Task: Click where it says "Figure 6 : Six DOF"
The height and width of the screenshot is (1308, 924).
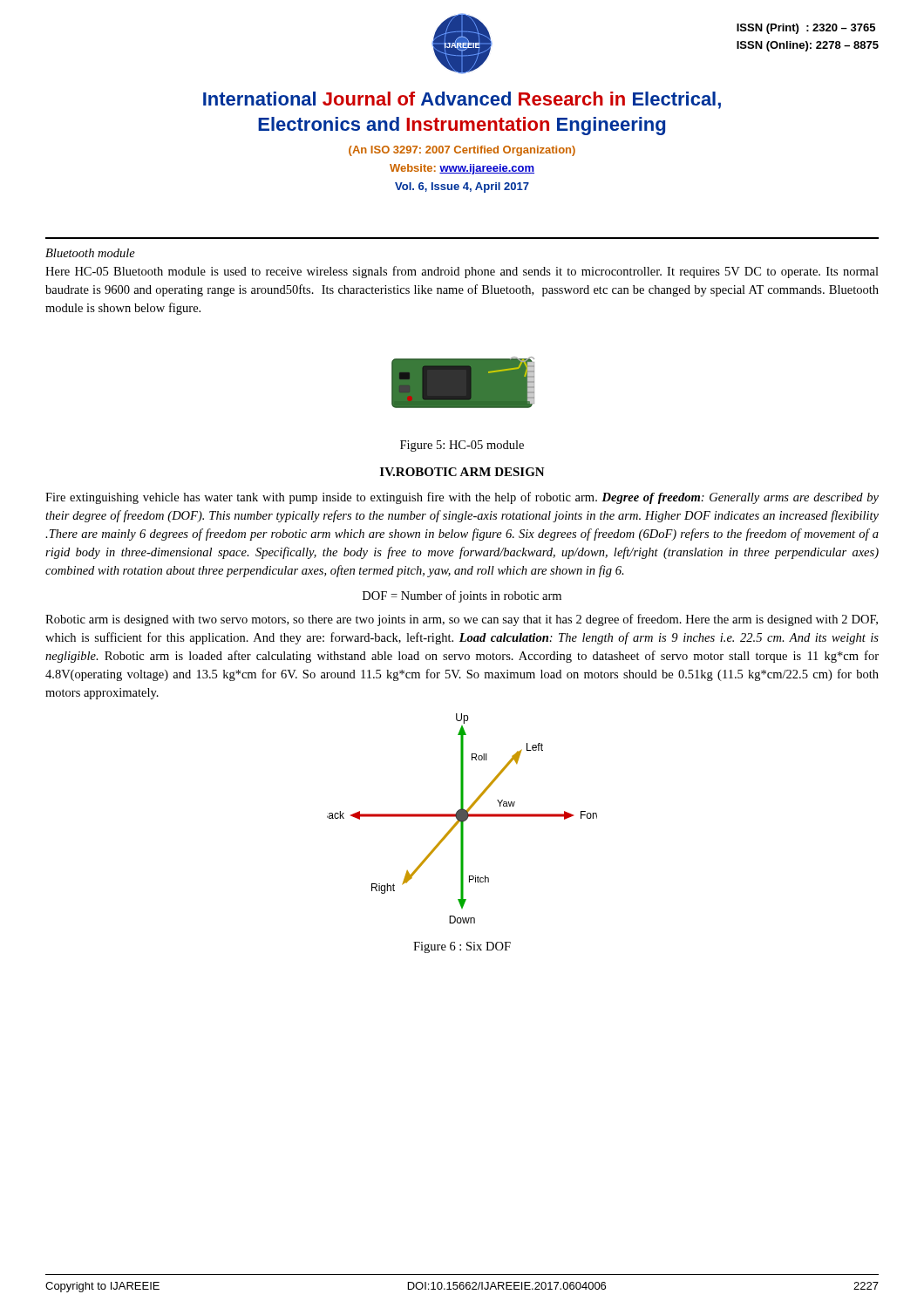Action: [462, 946]
